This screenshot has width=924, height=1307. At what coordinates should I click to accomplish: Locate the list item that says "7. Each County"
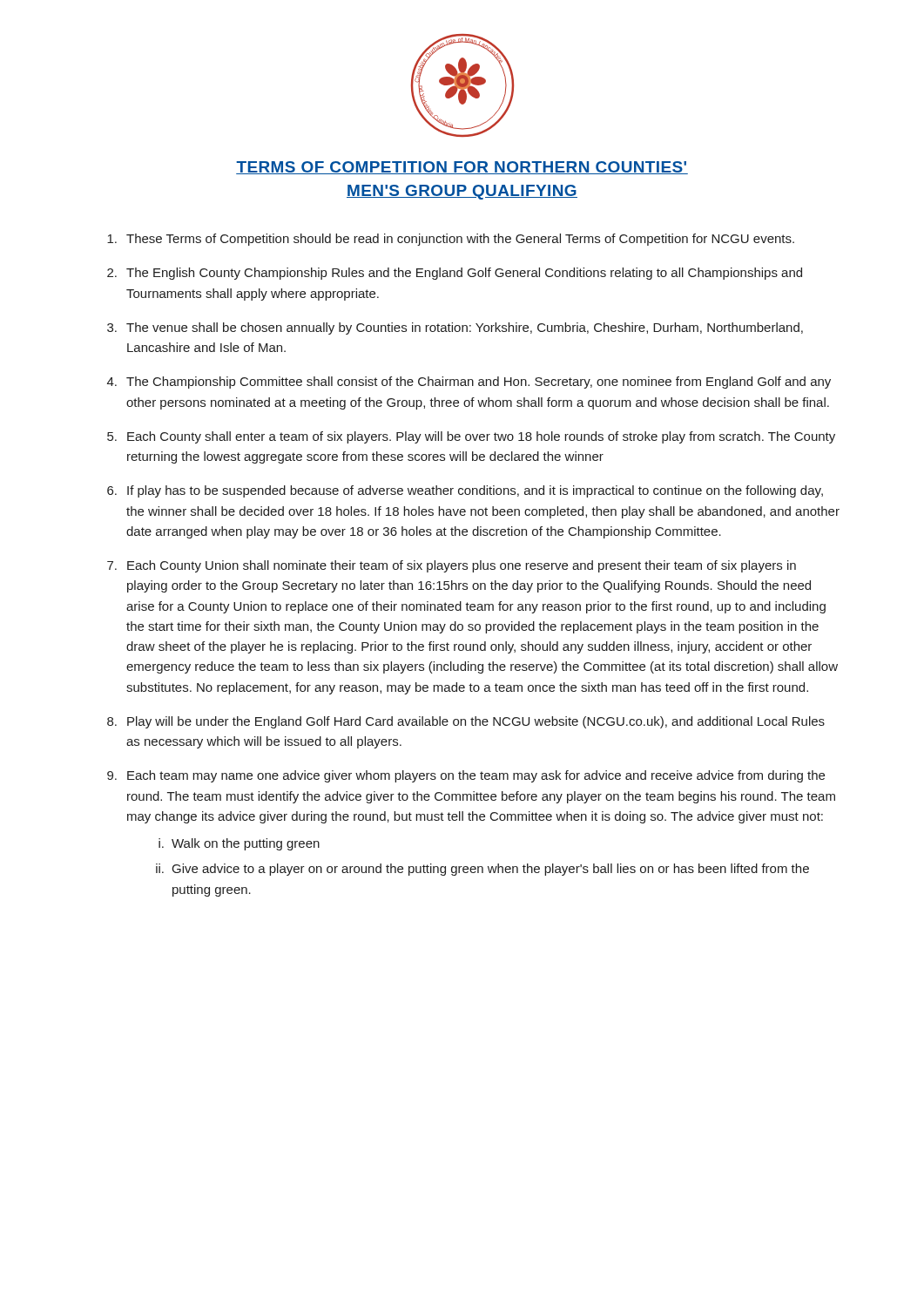pos(462,626)
